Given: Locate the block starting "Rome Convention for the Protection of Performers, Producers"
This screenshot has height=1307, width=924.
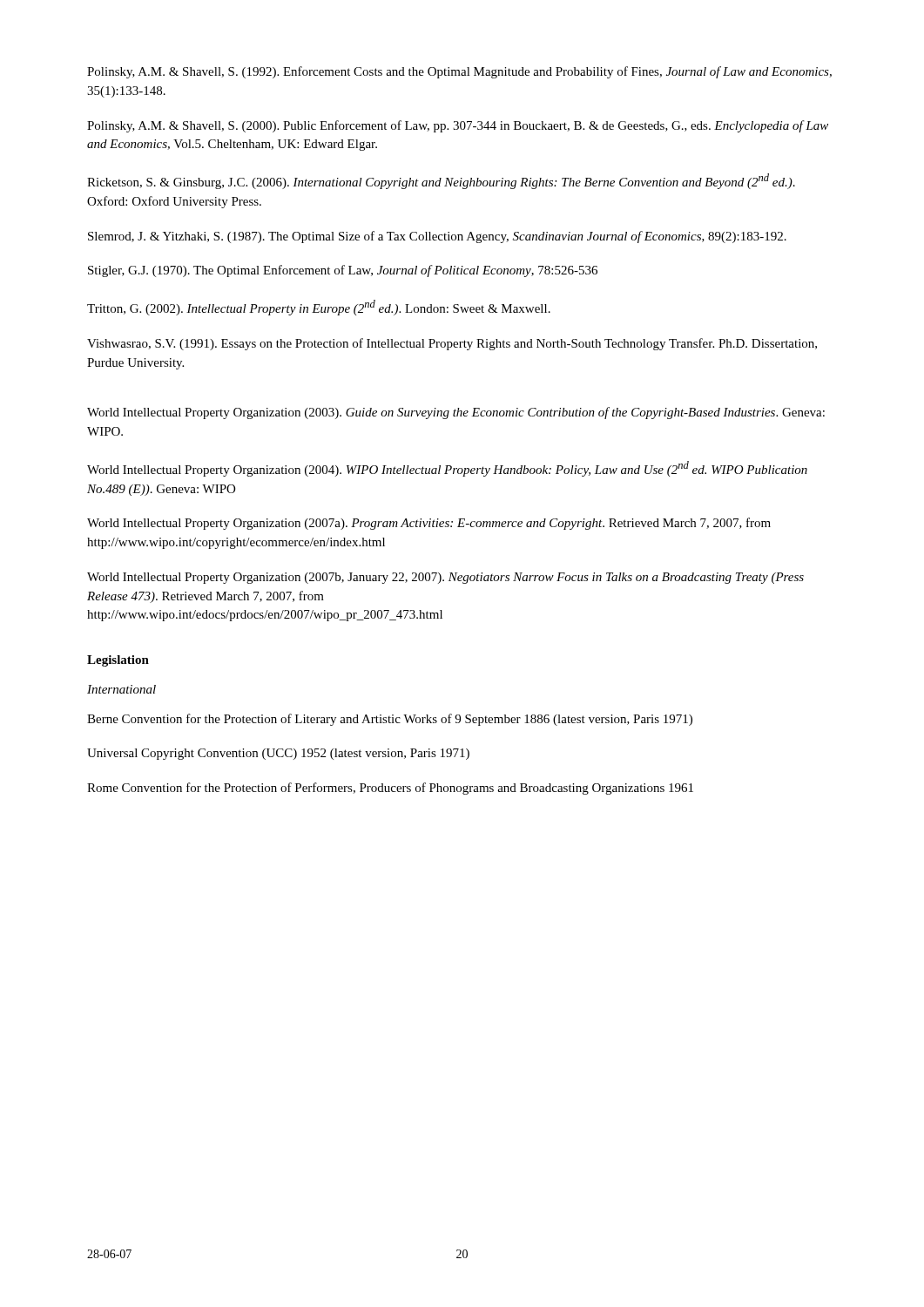Looking at the screenshot, I should pos(391,788).
